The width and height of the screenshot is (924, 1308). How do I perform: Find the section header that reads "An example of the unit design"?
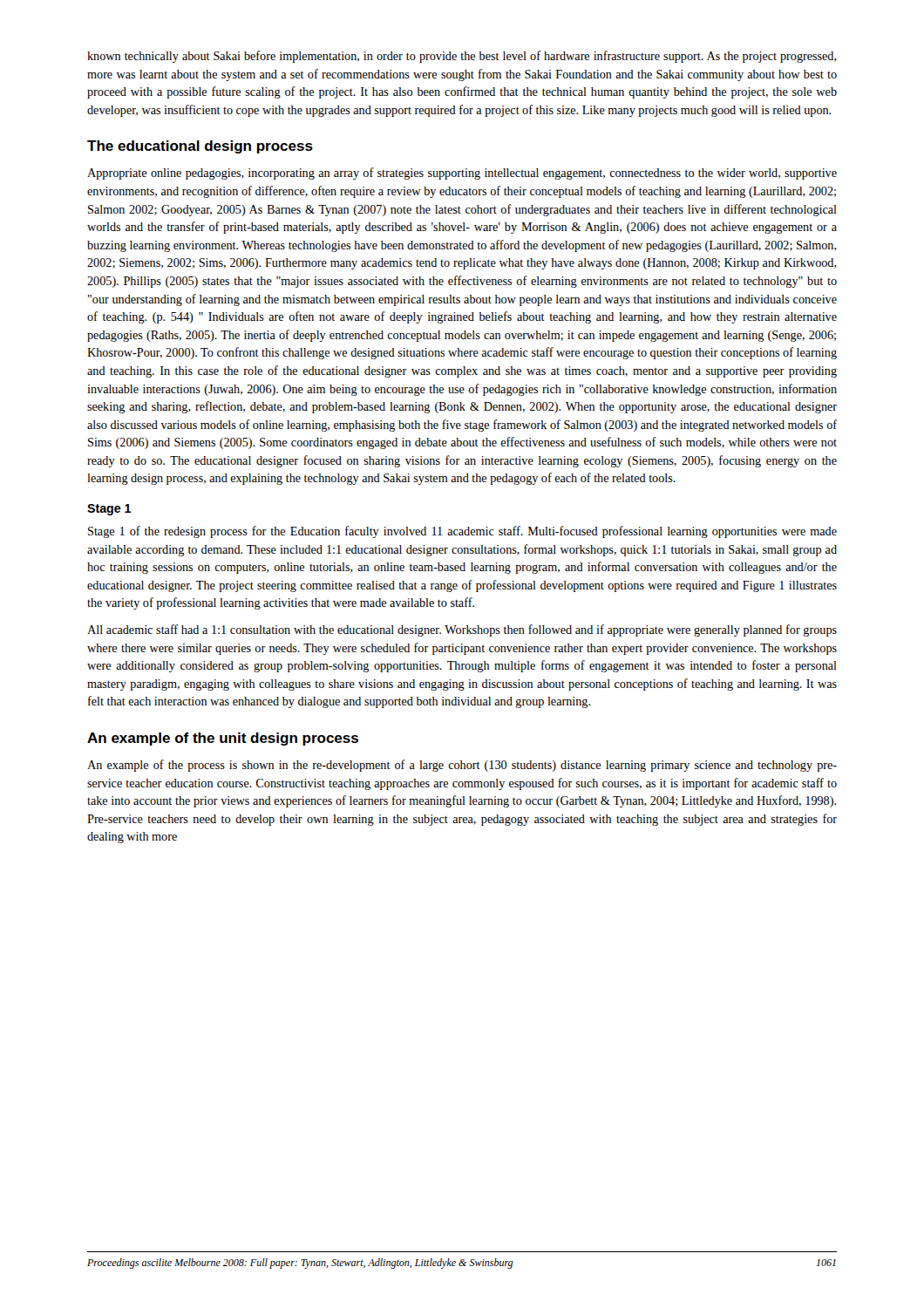coord(223,738)
